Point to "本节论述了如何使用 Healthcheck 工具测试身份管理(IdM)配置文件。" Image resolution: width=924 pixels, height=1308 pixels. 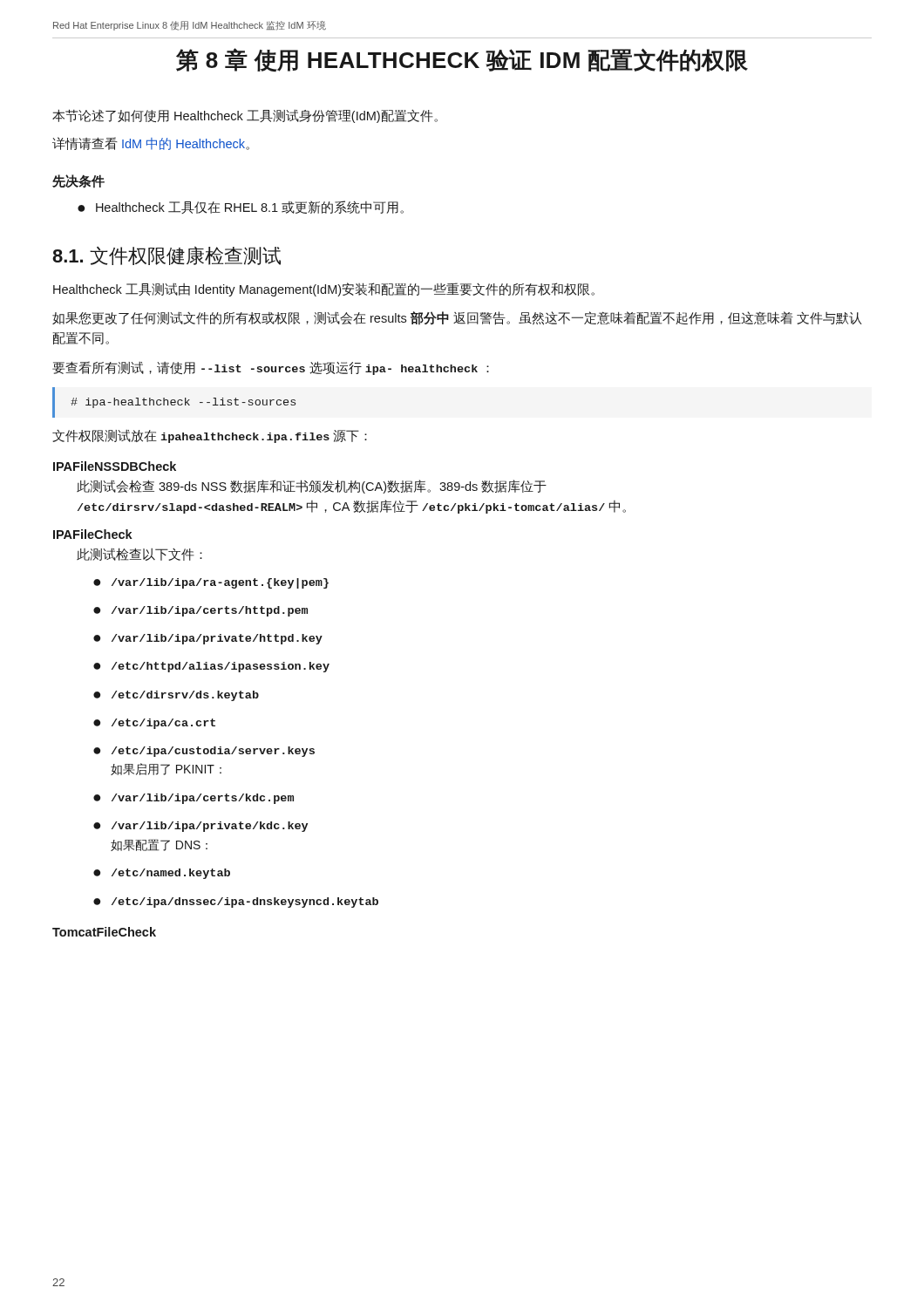point(249,116)
